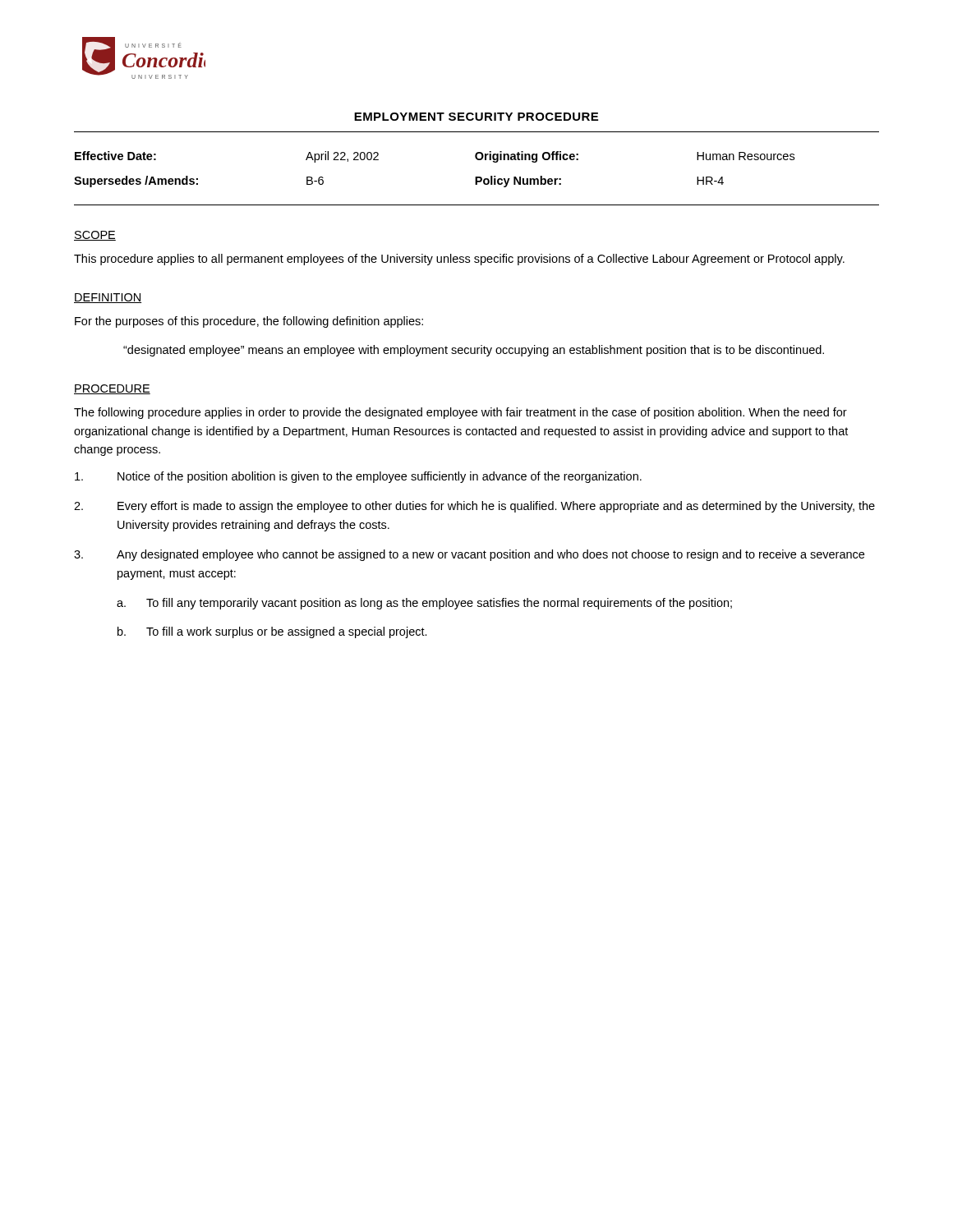Locate the block of text that opens with "This procedure applies to all"
The width and height of the screenshot is (953, 1232).
(460, 259)
